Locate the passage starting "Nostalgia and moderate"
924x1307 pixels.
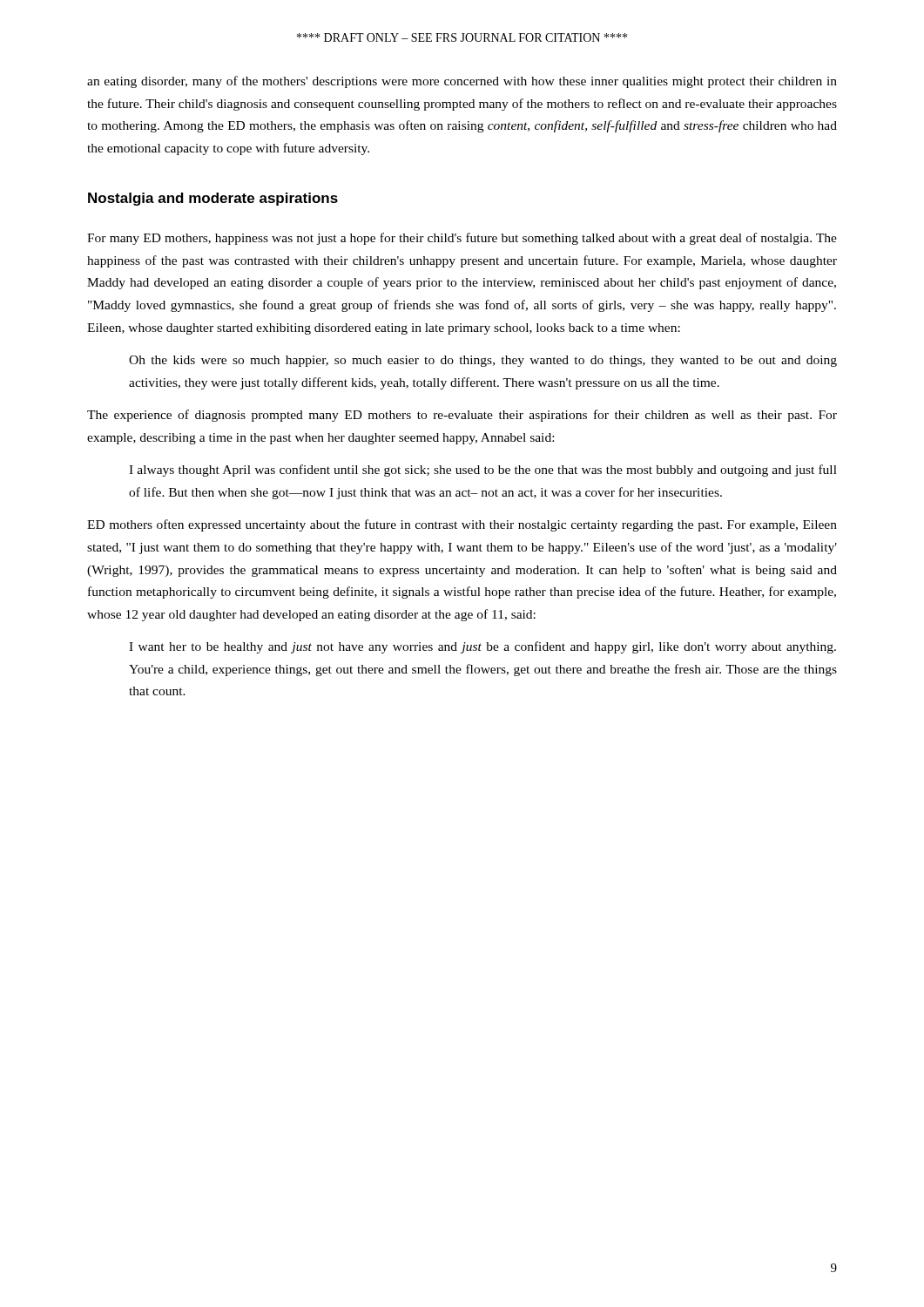213,198
